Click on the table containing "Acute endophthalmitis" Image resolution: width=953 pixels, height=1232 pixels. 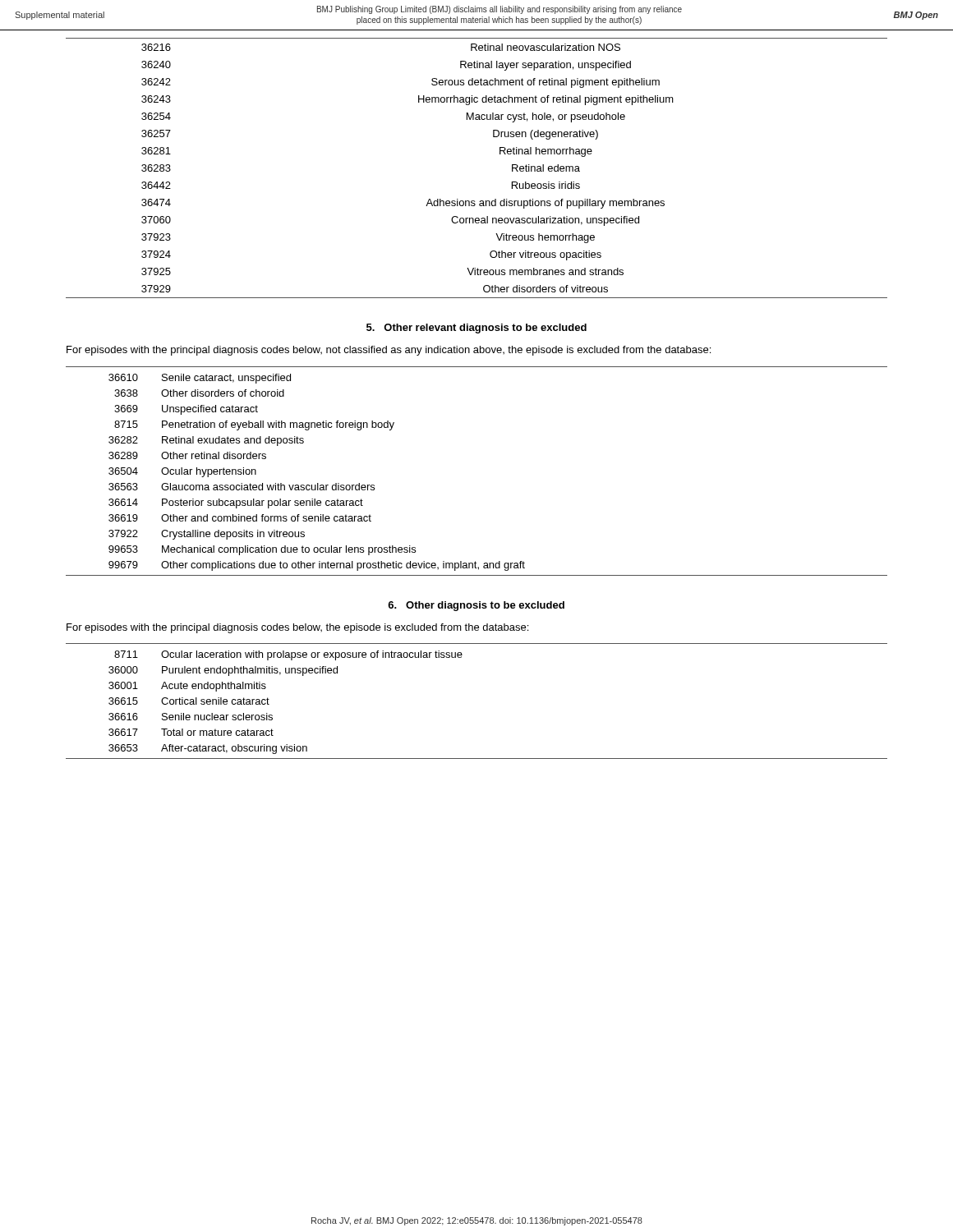(x=476, y=701)
